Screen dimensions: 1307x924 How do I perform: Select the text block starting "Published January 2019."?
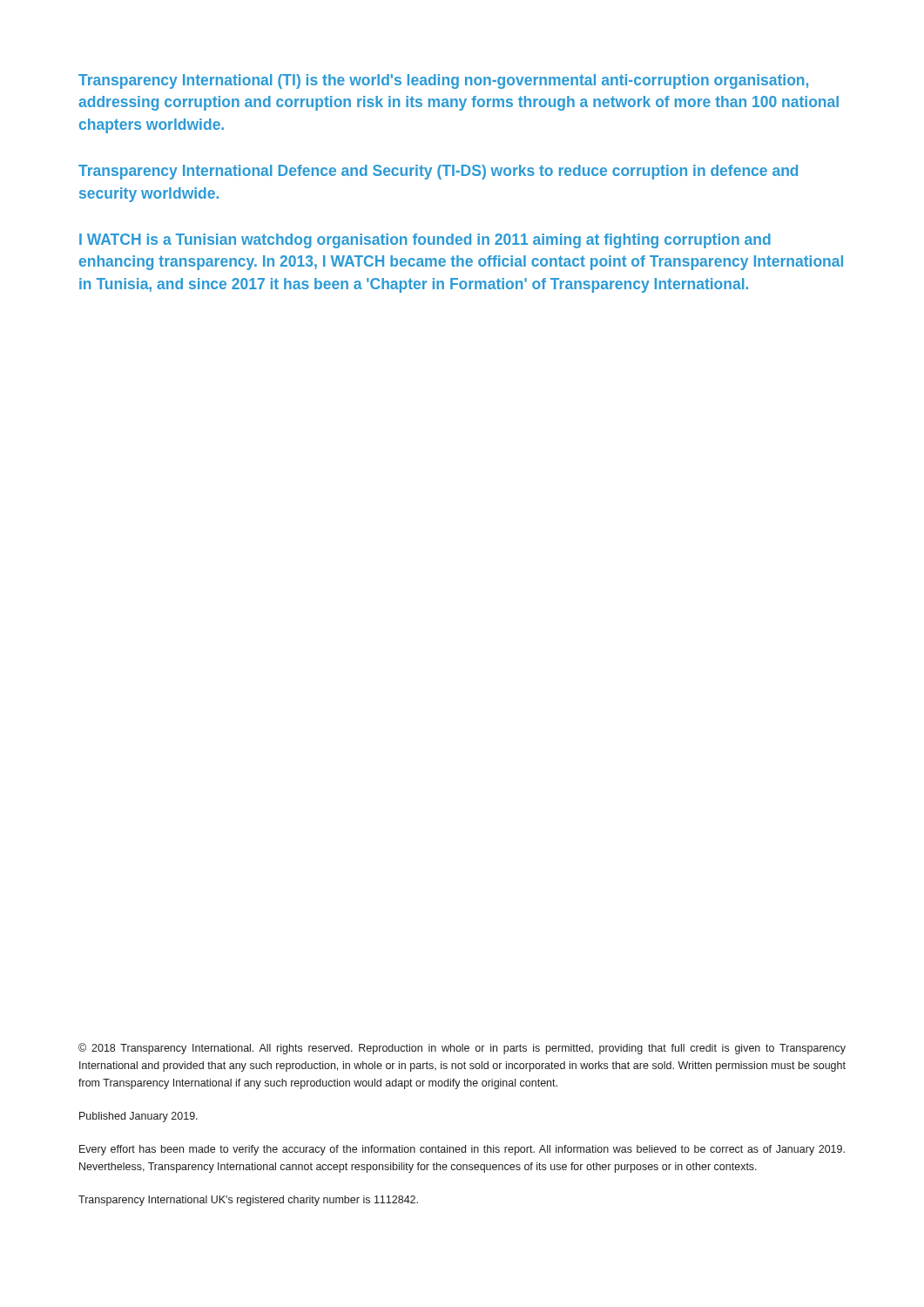(x=138, y=1116)
